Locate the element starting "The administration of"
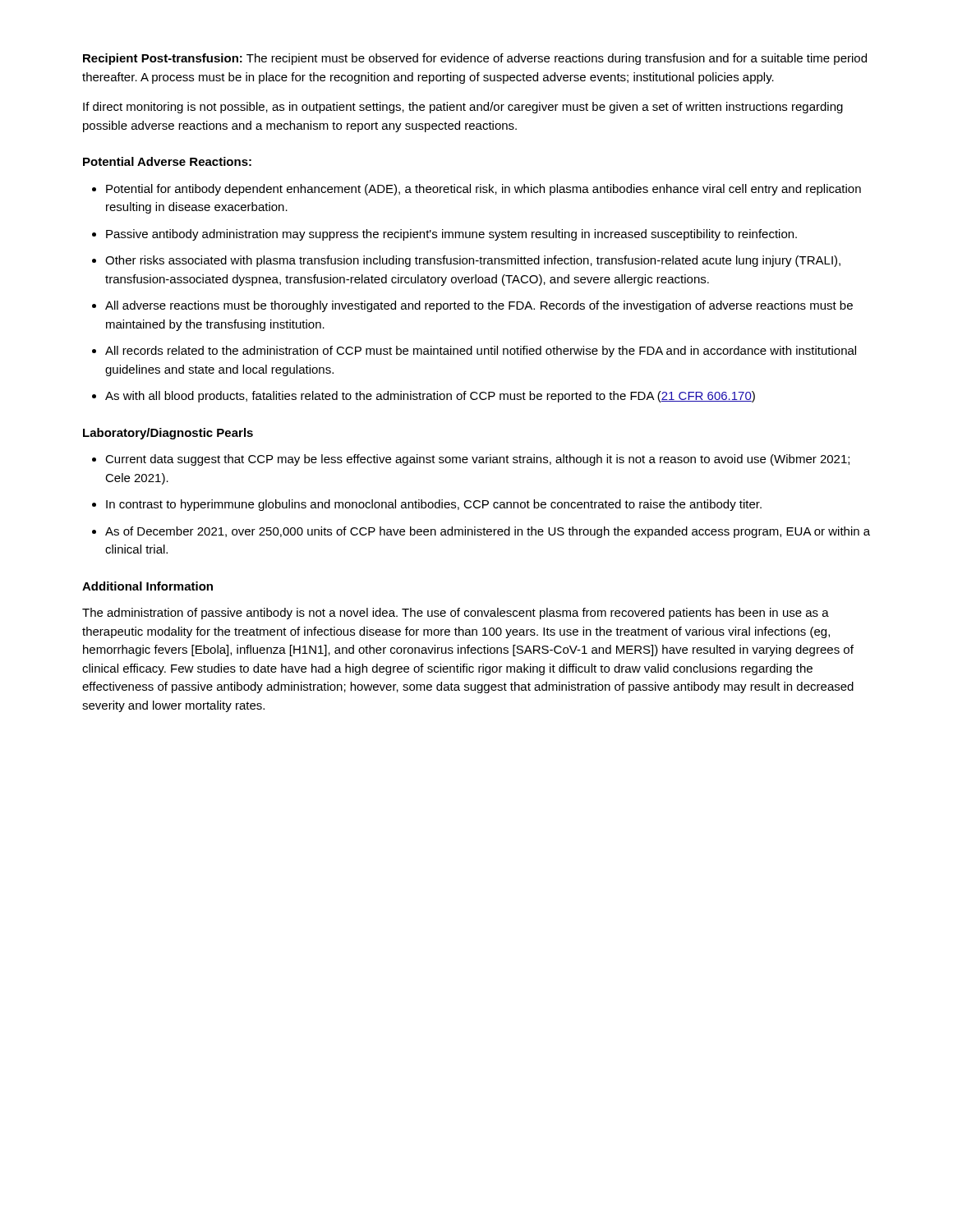Image resolution: width=953 pixels, height=1232 pixels. click(468, 659)
